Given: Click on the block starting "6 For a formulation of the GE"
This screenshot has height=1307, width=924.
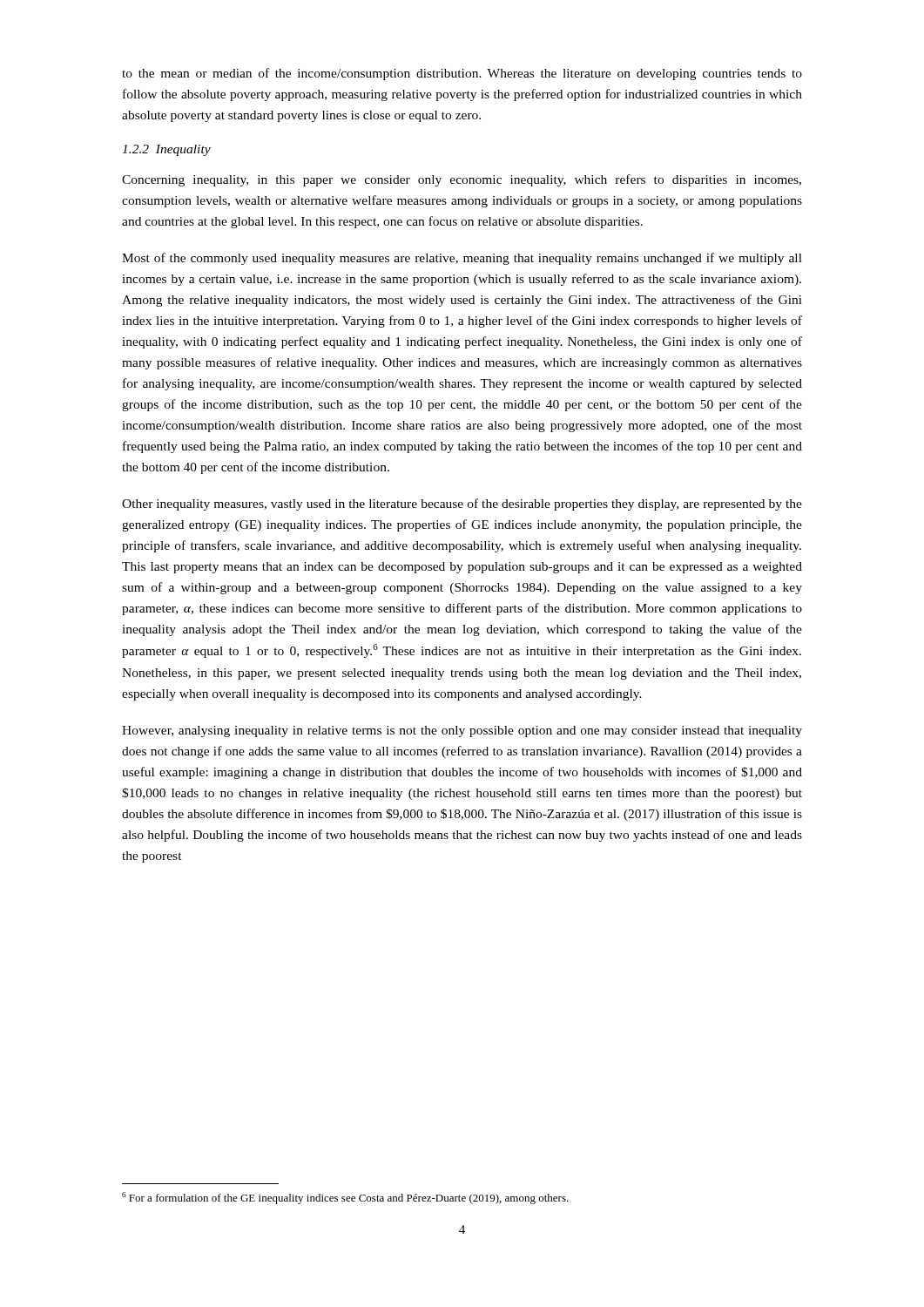Looking at the screenshot, I should 462,1195.
